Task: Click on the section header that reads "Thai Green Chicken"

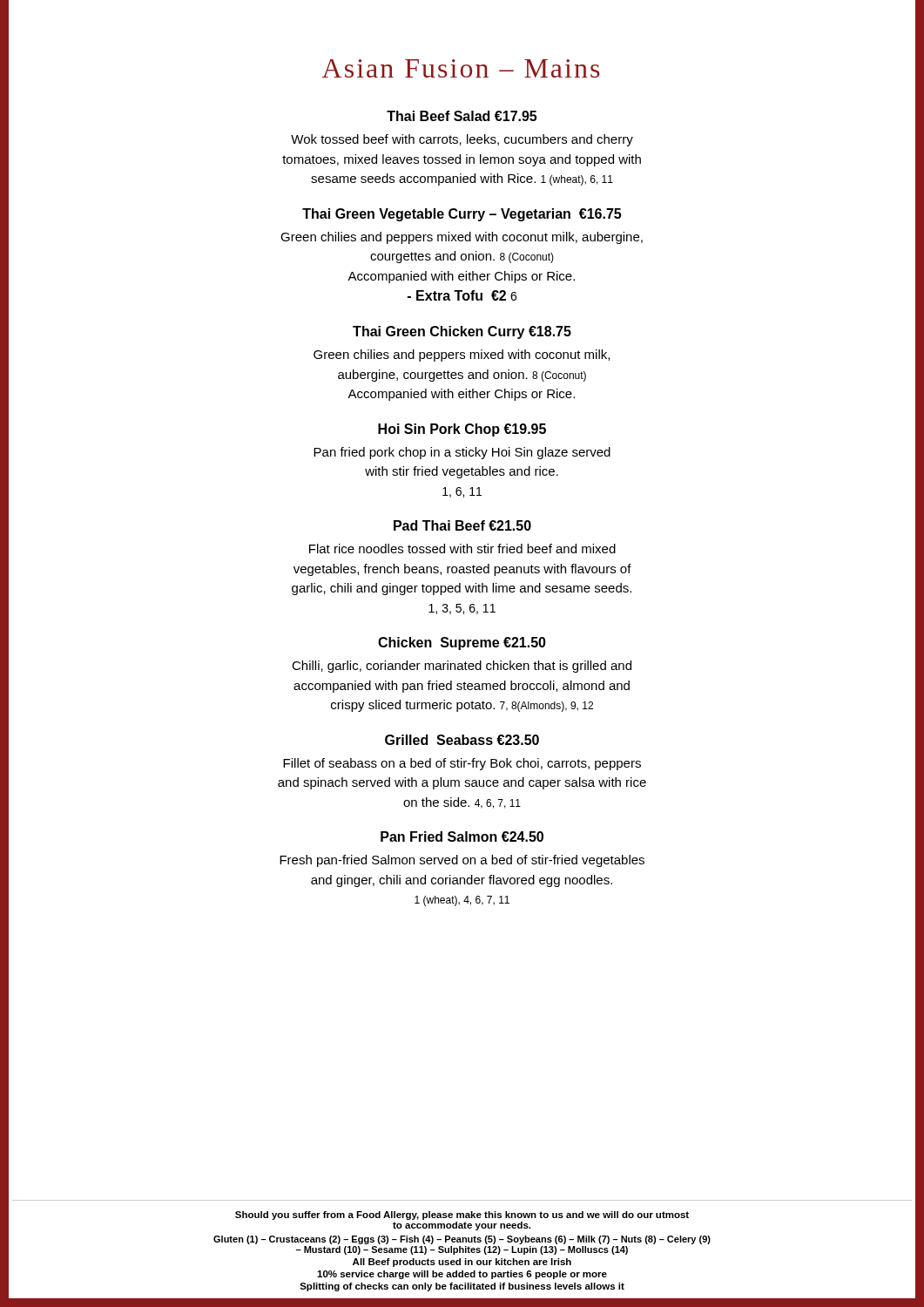Action: tap(462, 332)
